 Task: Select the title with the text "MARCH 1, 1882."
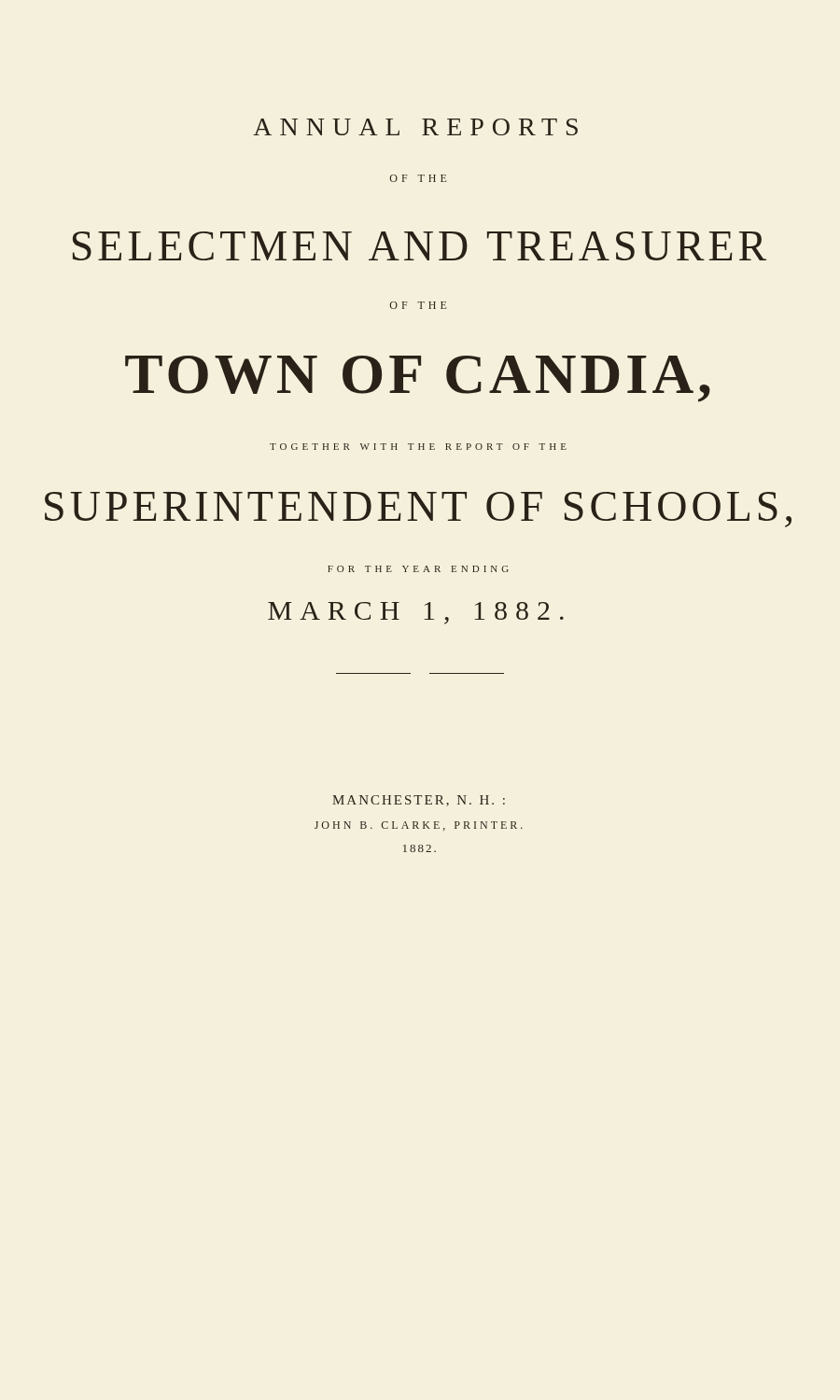(x=420, y=610)
